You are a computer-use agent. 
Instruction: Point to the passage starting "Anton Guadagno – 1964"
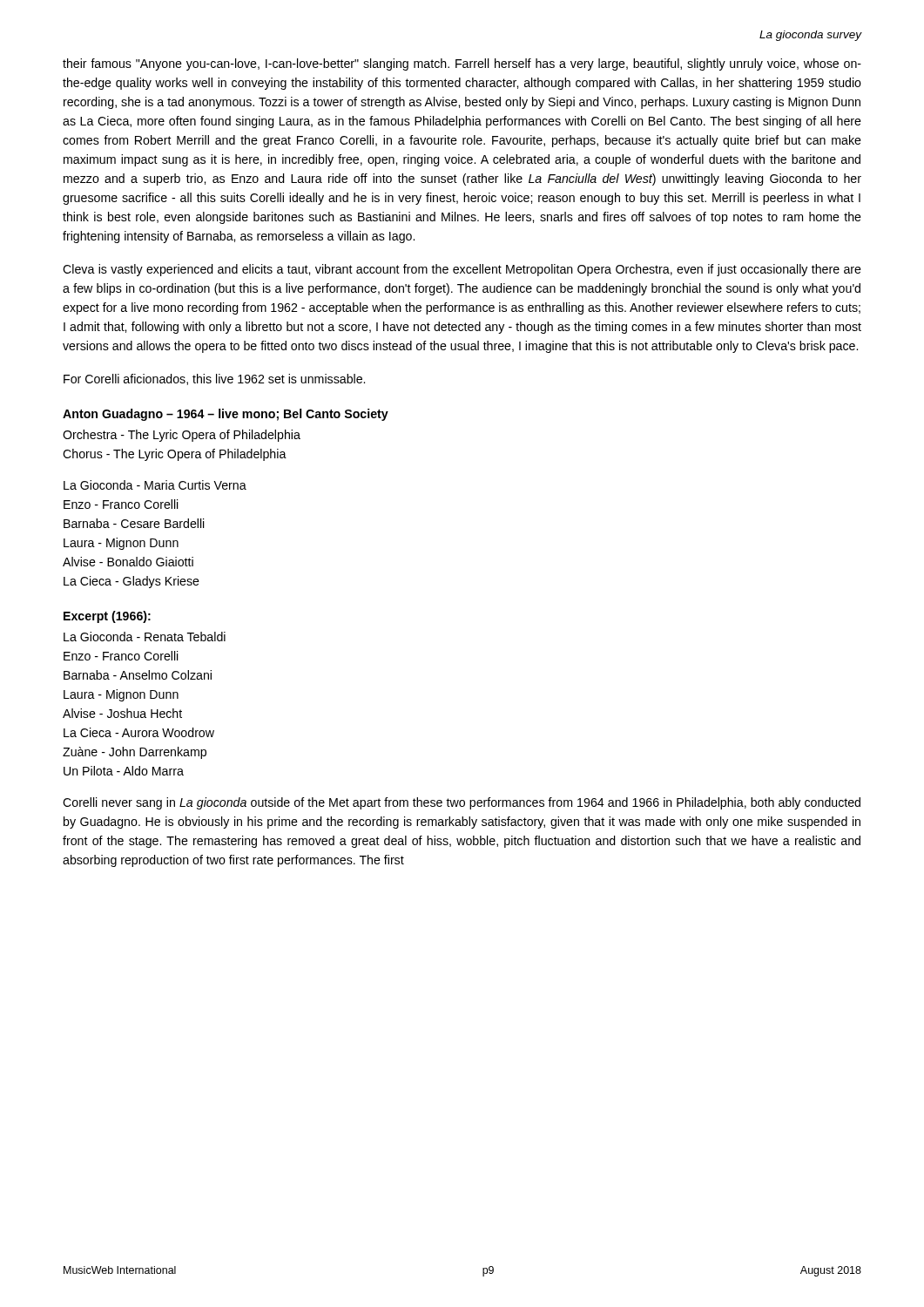click(225, 414)
